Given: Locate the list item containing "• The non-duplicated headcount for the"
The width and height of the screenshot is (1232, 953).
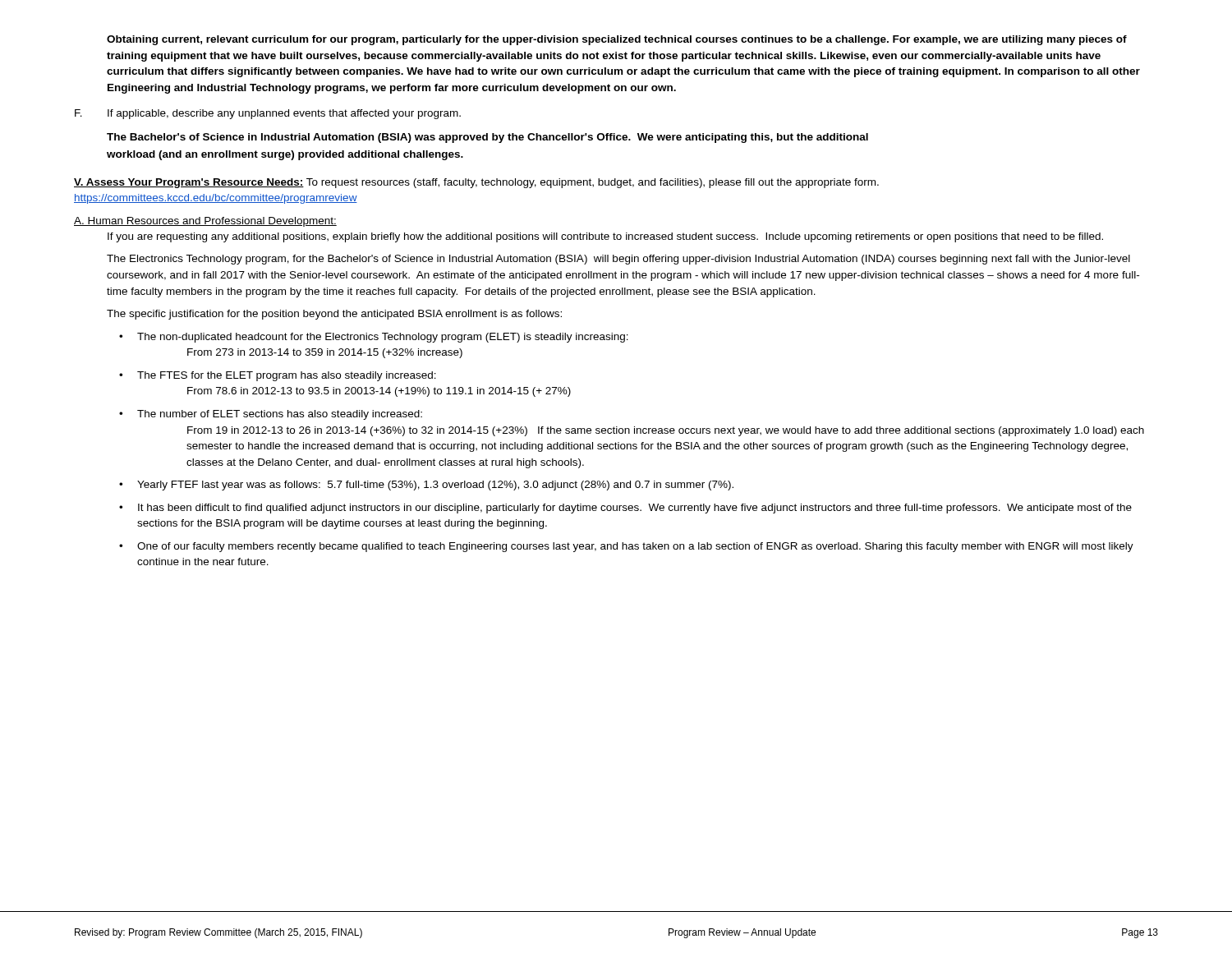Looking at the screenshot, I should coord(374,344).
